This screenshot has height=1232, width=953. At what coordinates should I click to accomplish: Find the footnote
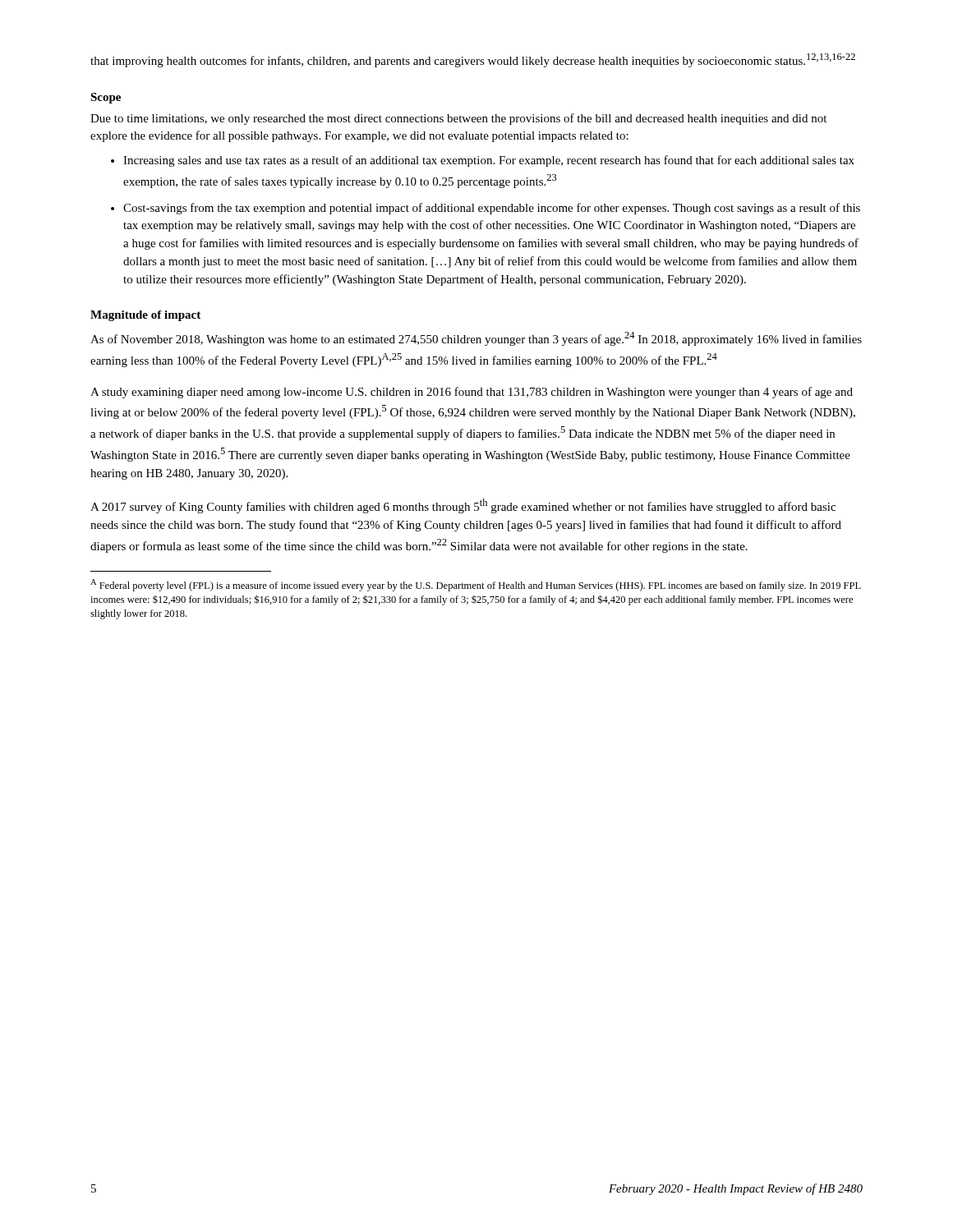pos(475,598)
